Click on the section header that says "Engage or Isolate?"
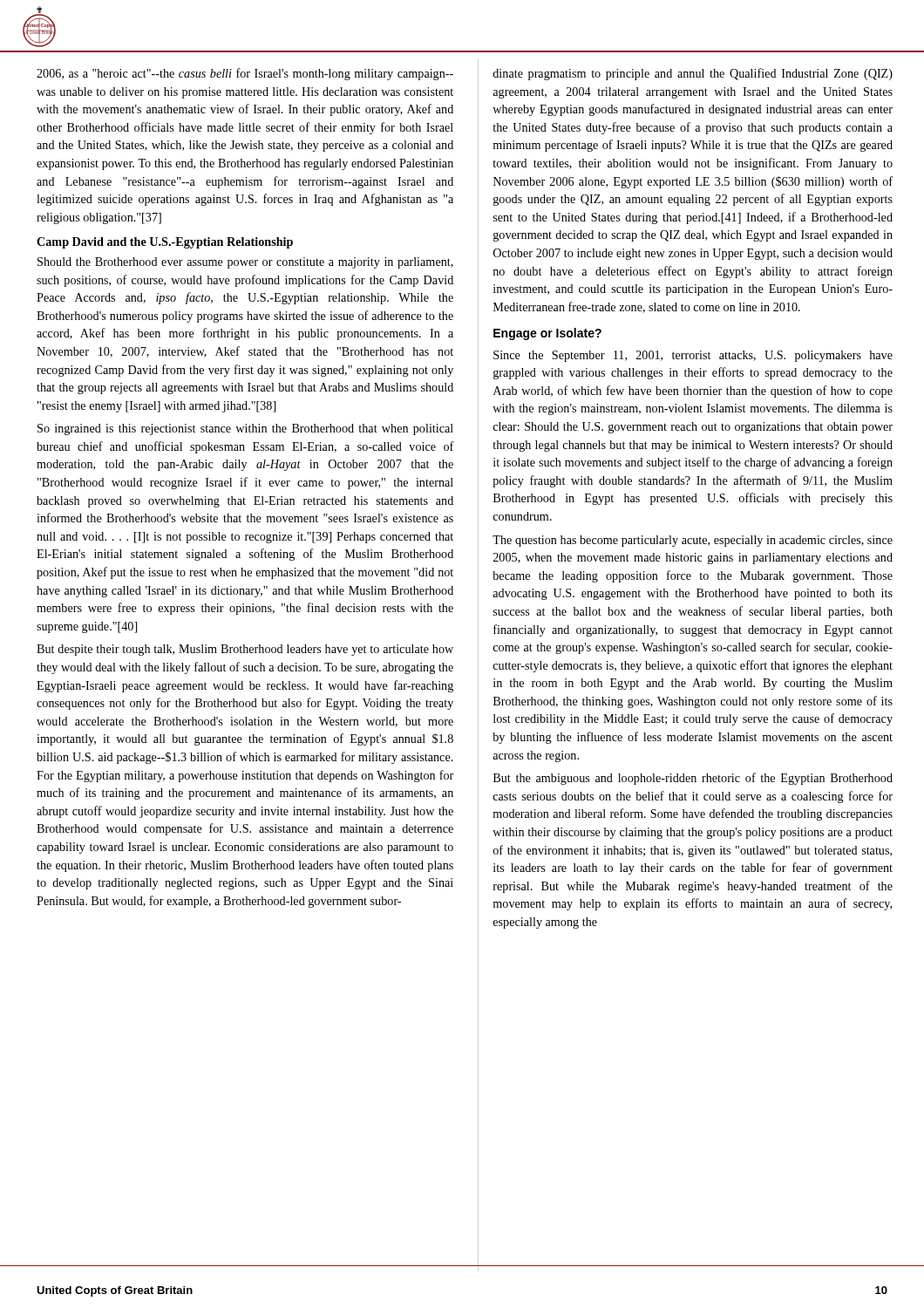The image size is (924, 1308). pos(547,334)
